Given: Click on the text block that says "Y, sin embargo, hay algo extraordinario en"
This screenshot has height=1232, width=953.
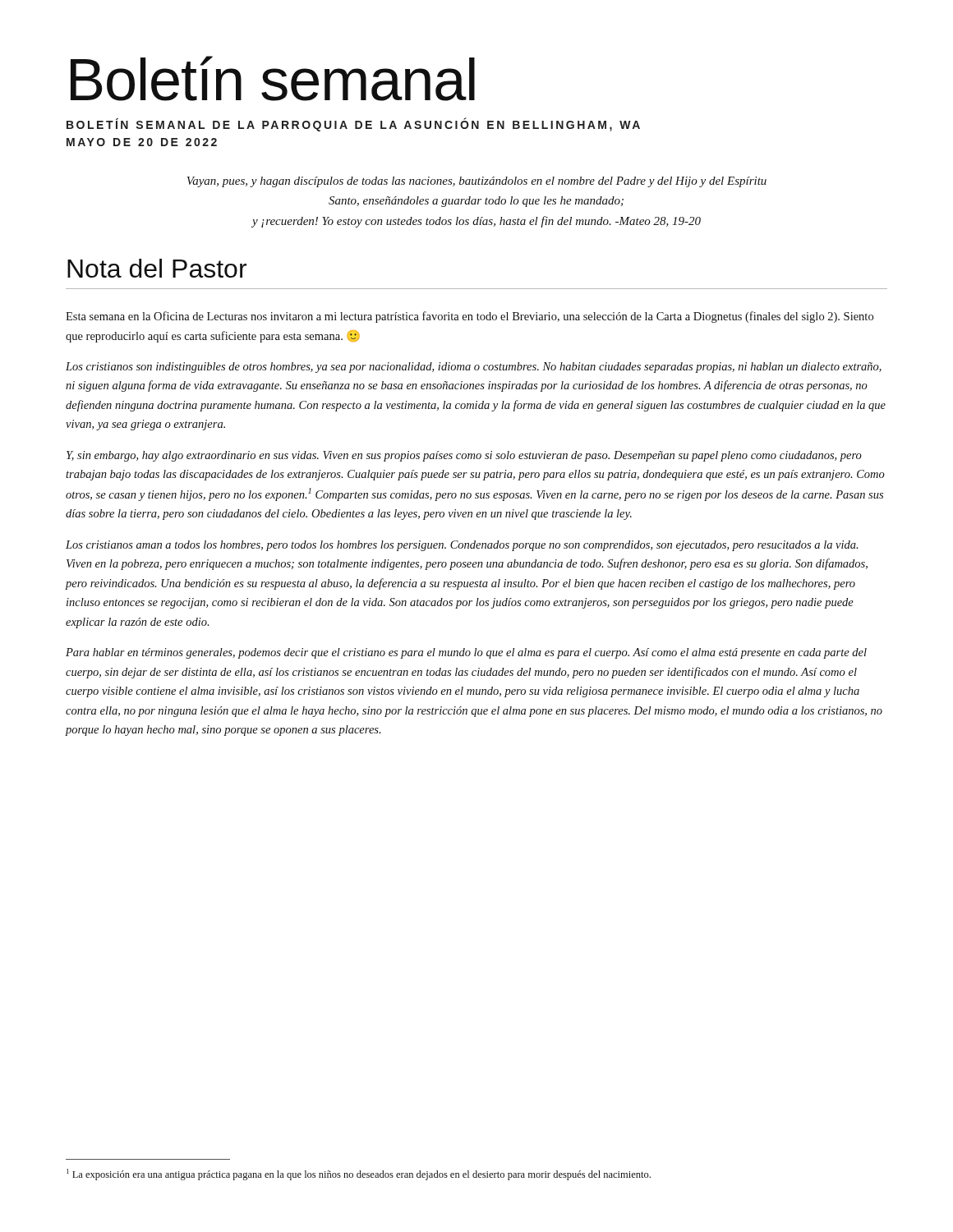Looking at the screenshot, I should [x=475, y=484].
